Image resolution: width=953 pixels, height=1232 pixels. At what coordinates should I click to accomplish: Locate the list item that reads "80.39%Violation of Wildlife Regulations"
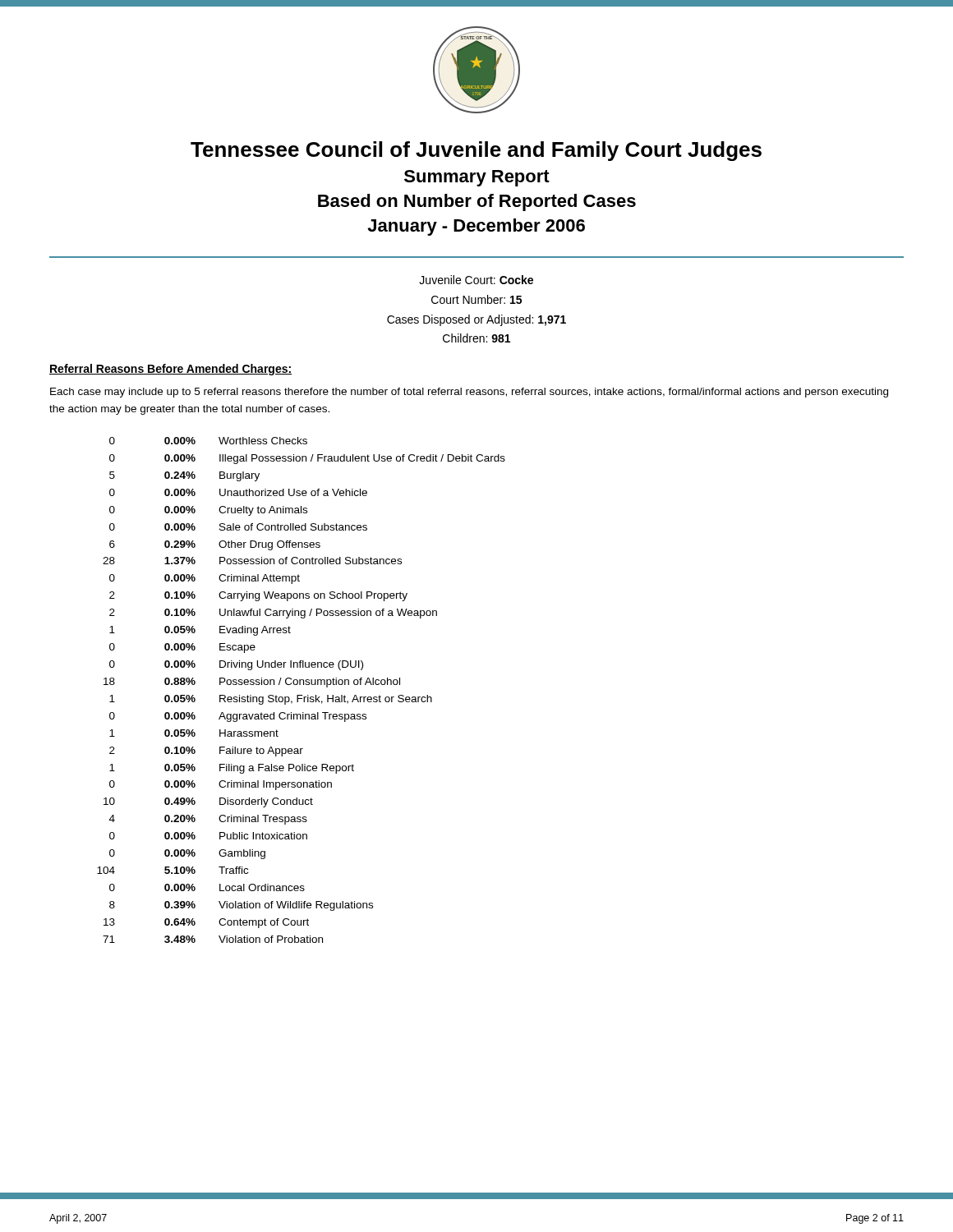241,906
